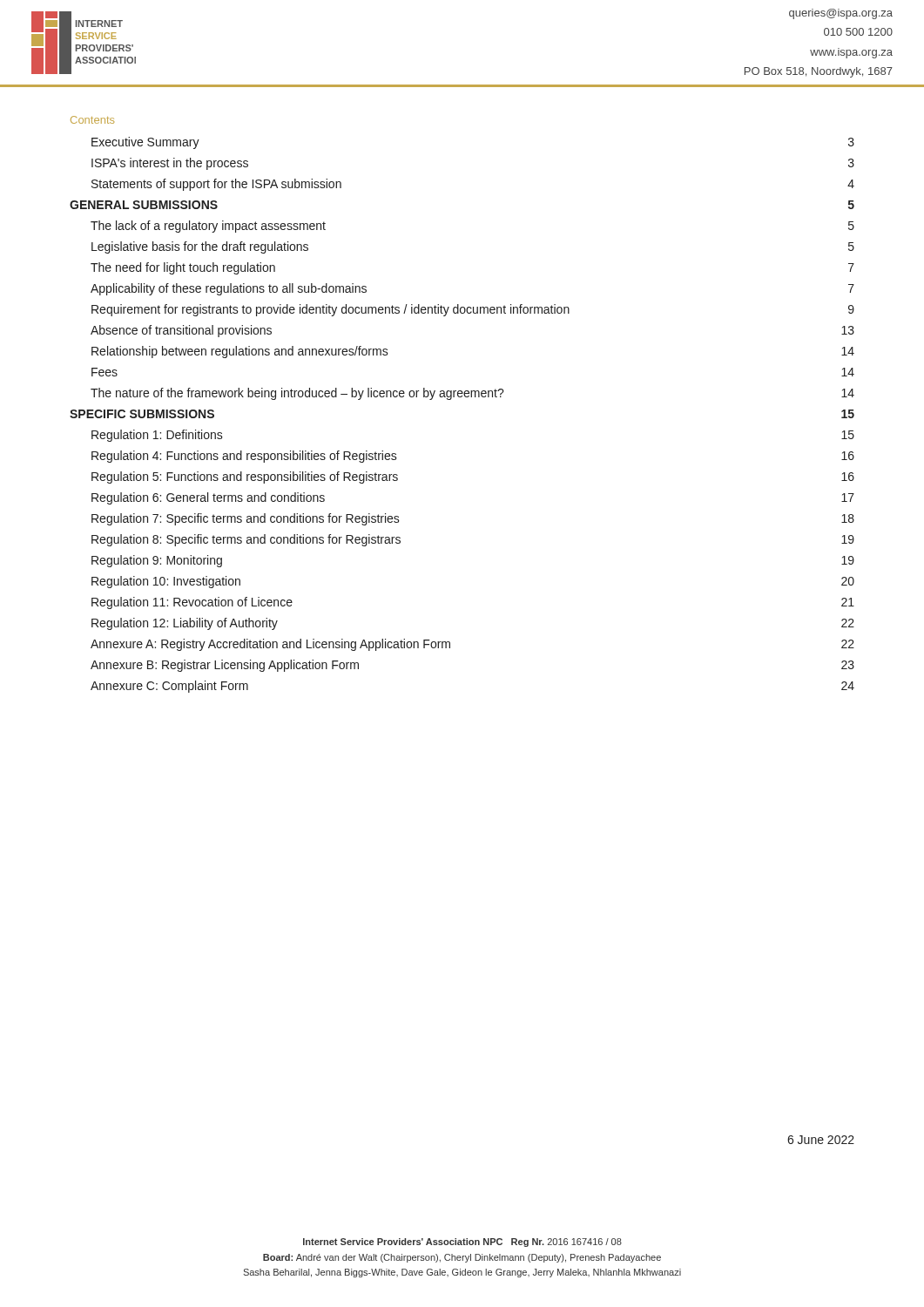924x1307 pixels.
Task: Point to the element starting "The need for light"
Action: pos(183,268)
